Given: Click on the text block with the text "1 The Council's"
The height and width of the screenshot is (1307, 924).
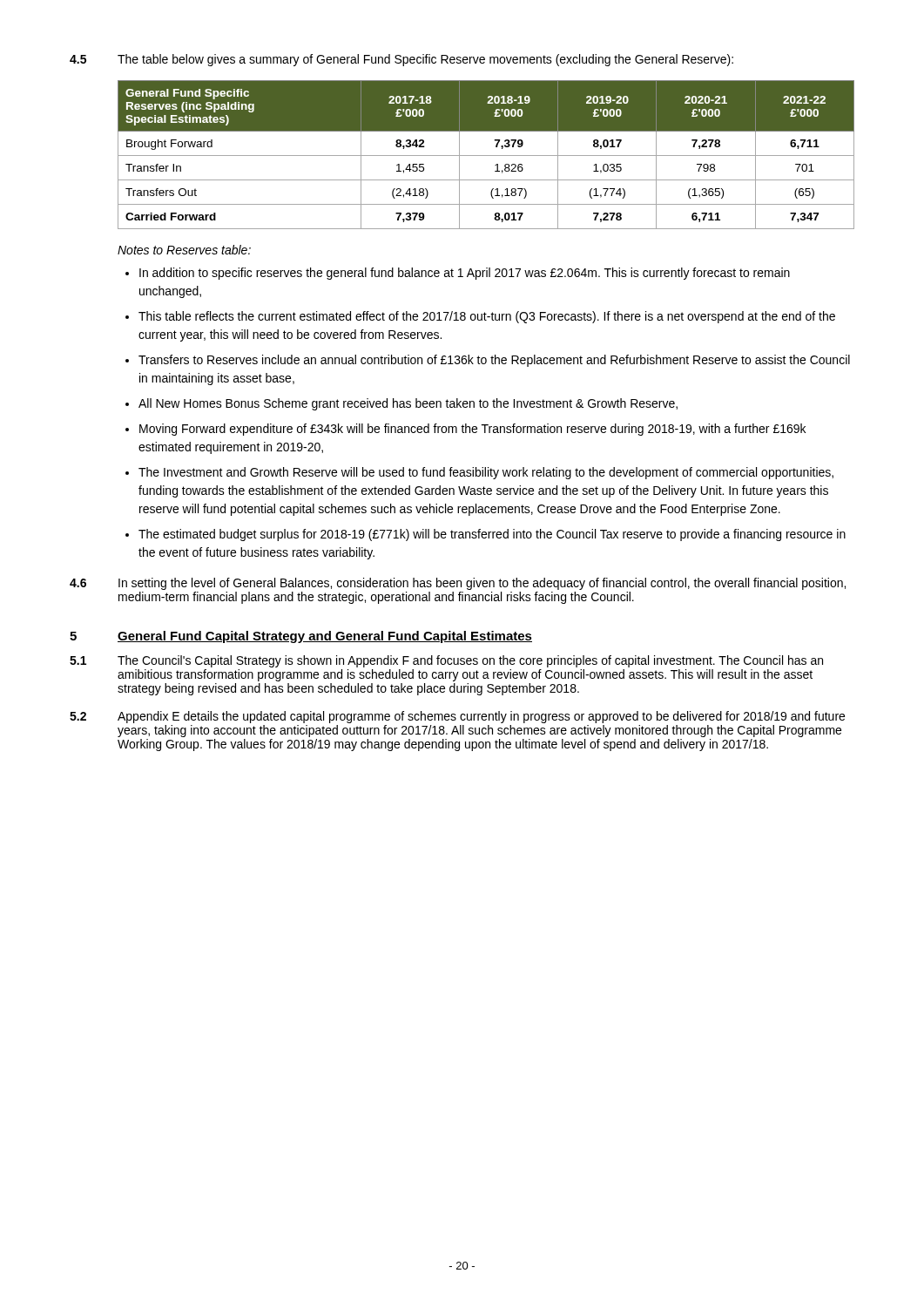Looking at the screenshot, I should pos(462,674).
